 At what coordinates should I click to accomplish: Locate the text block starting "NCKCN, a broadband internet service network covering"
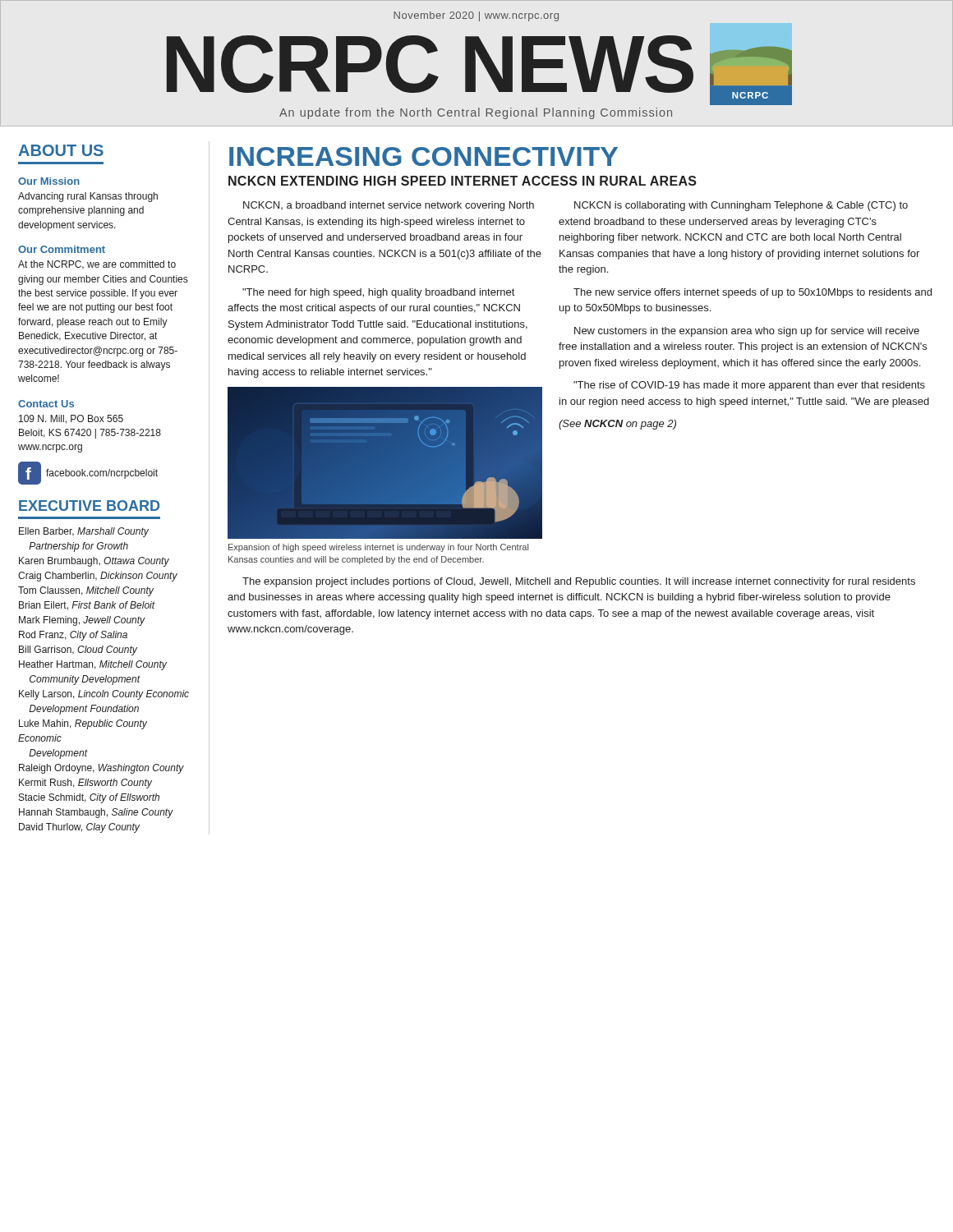coord(386,289)
